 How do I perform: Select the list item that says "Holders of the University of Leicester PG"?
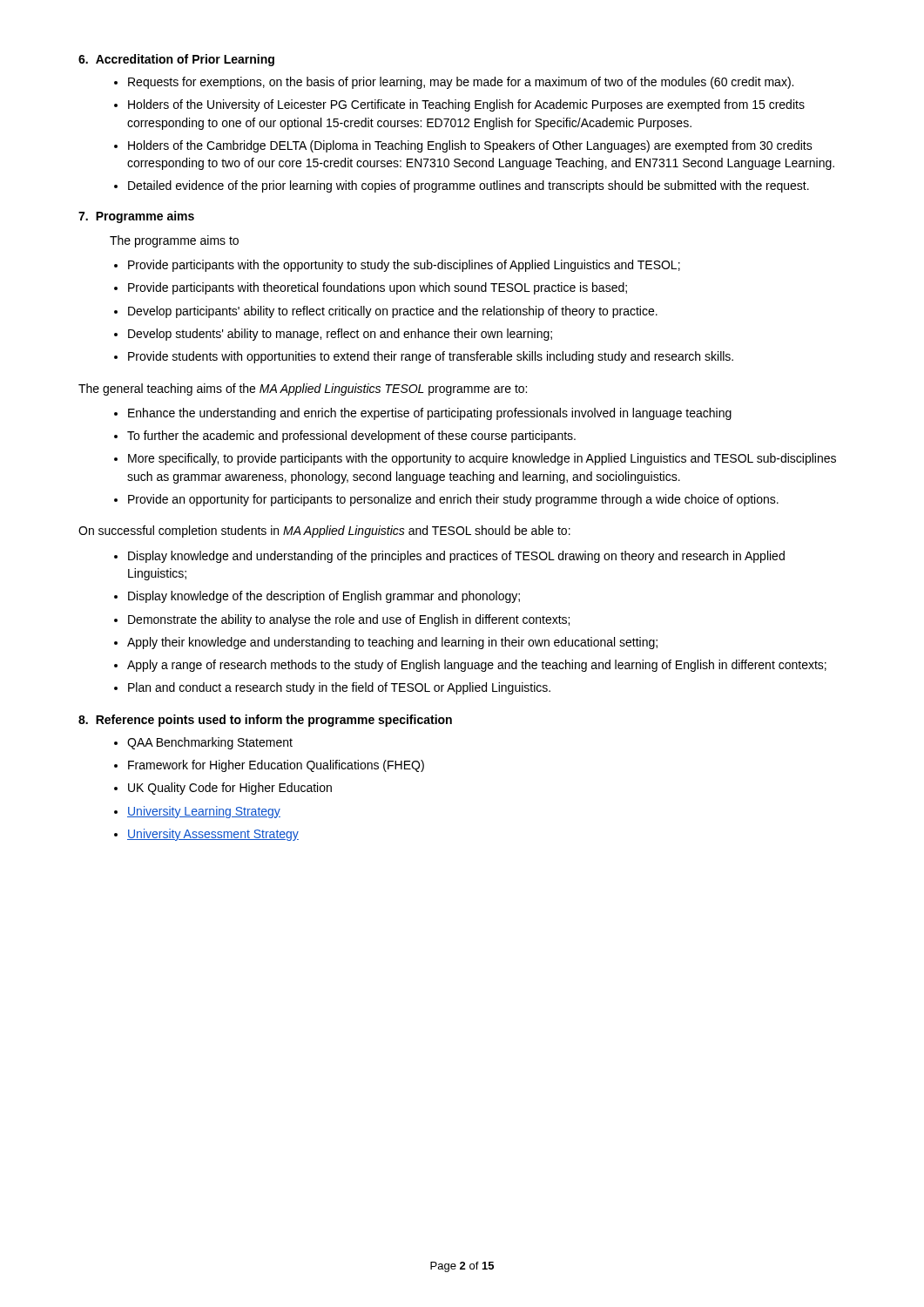click(466, 114)
